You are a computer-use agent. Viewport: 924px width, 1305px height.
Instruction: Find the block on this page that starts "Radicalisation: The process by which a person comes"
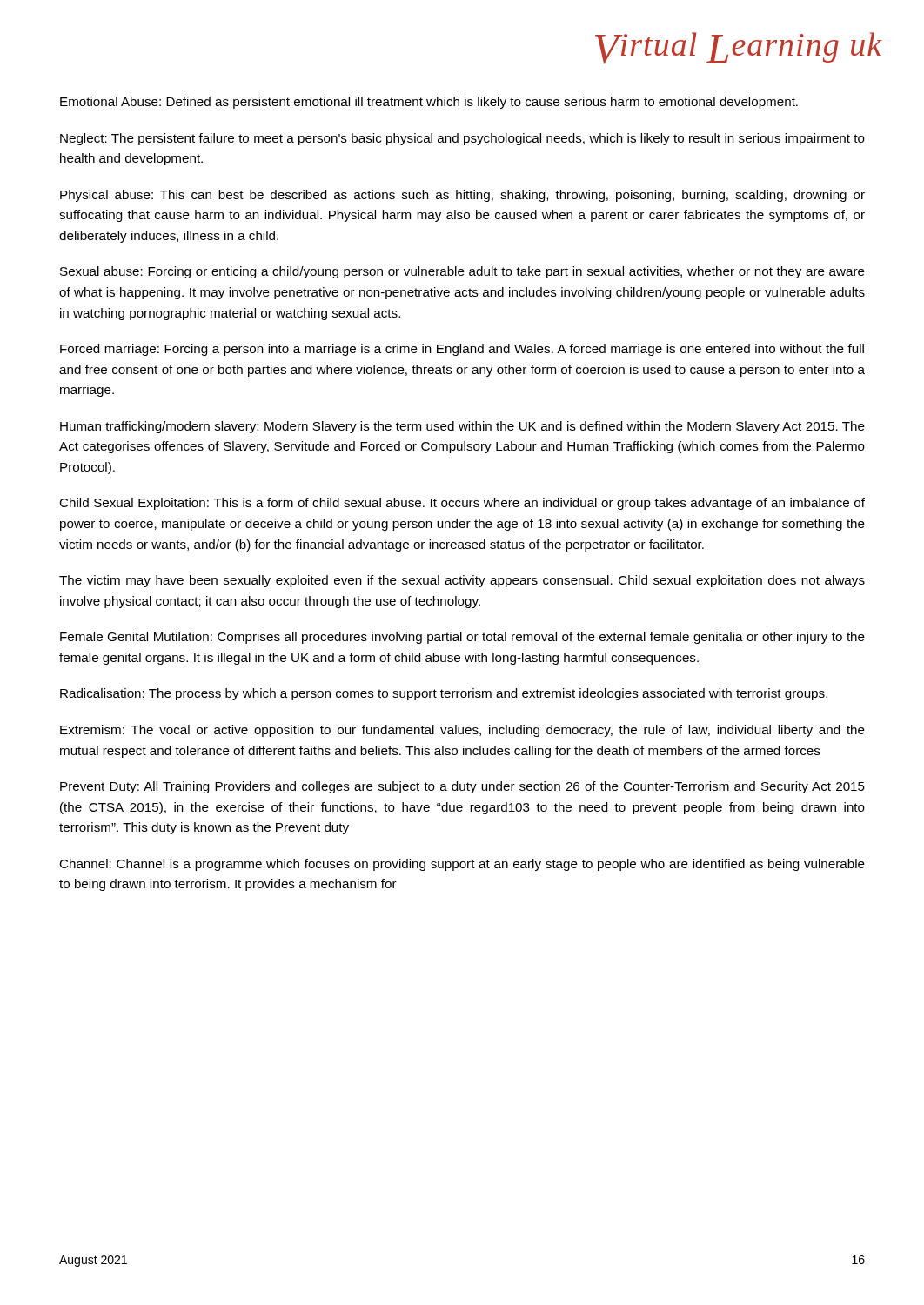[x=444, y=693]
